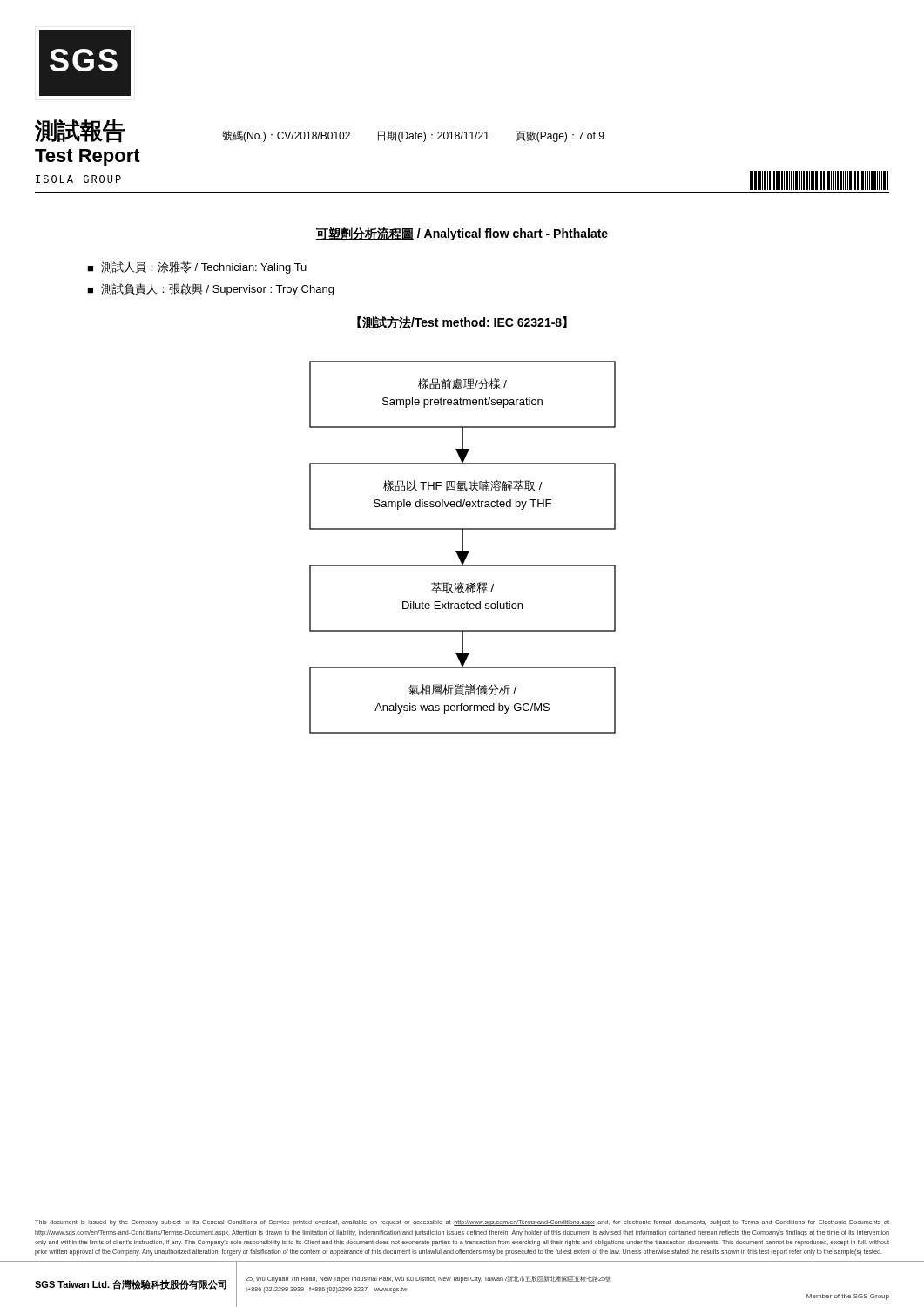Click the section header that begins "可塑劑分析流程圖 / Analytical flow chart -"

point(462,233)
